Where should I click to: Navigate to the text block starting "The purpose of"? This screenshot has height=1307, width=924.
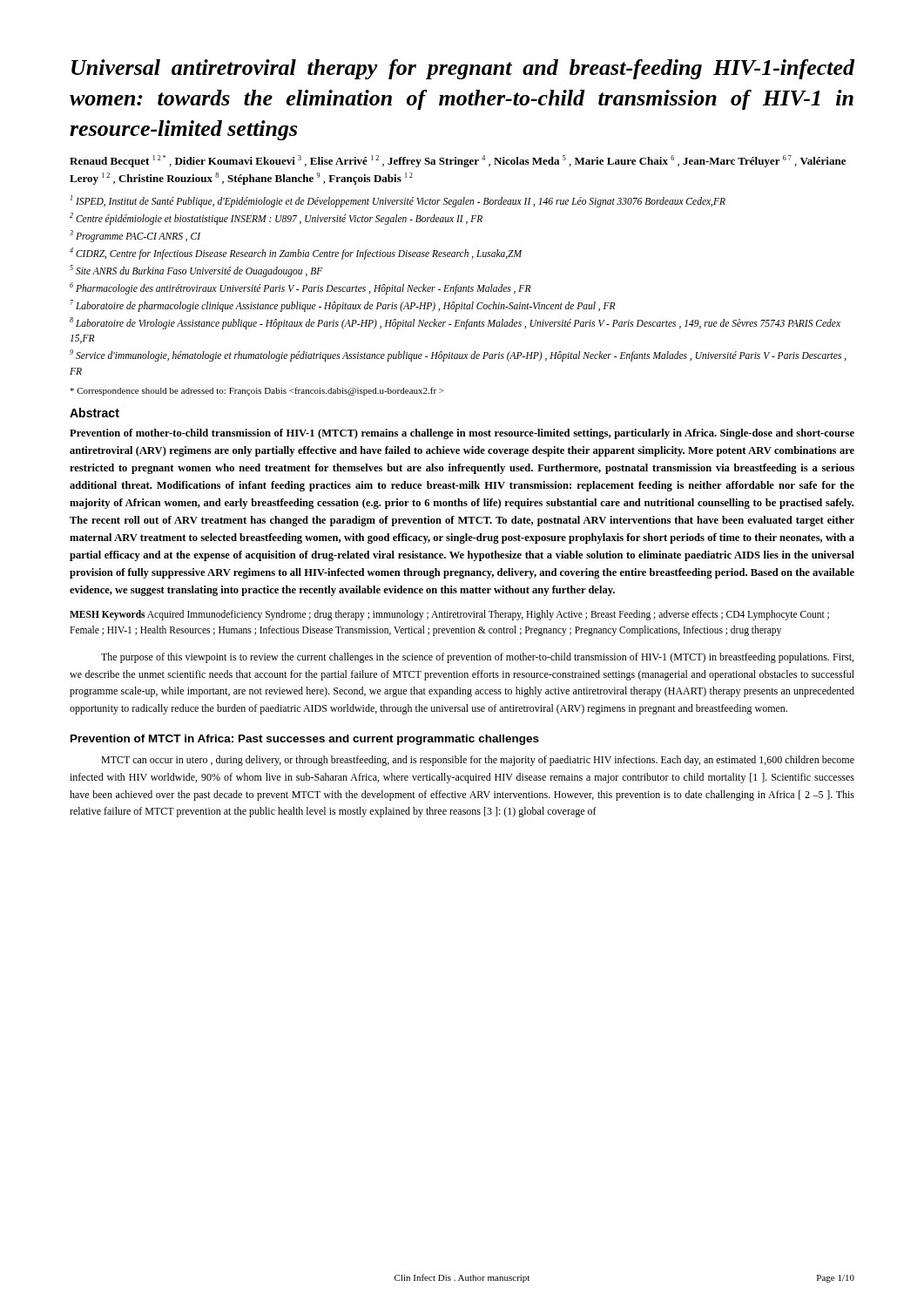click(x=462, y=683)
